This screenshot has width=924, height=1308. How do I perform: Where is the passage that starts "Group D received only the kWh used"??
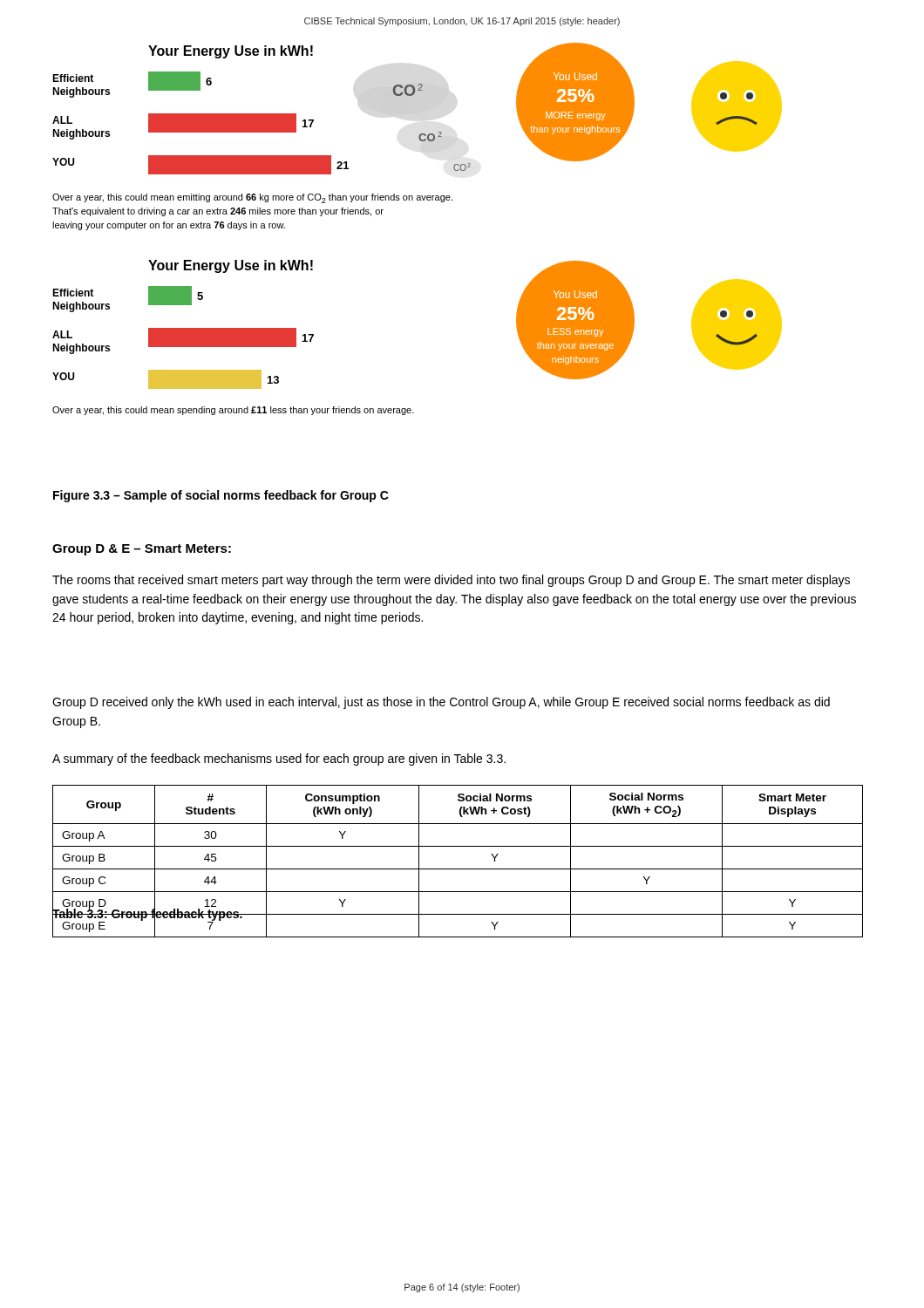tap(441, 711)
